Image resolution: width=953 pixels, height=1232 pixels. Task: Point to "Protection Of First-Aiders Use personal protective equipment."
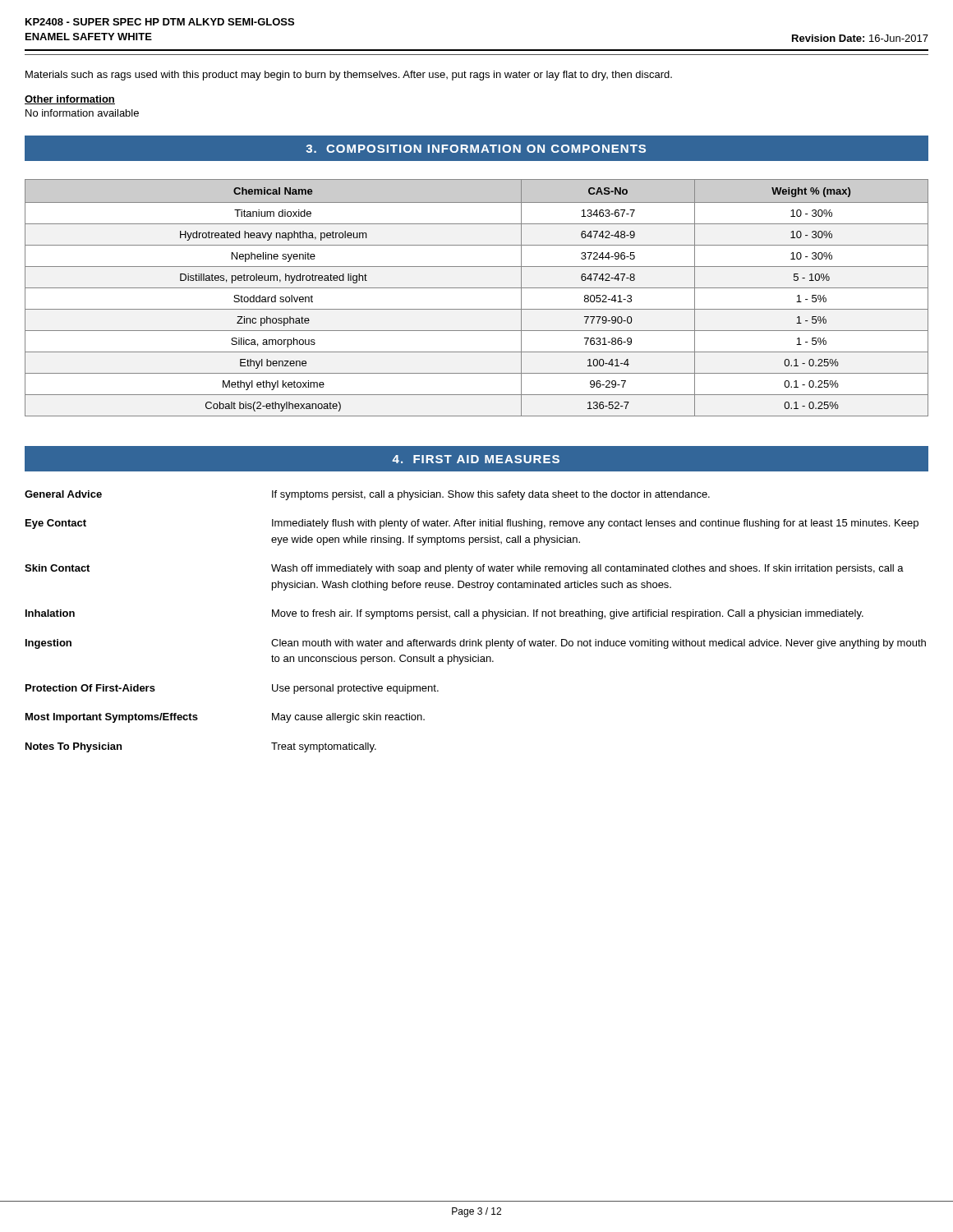coord(87,689)
